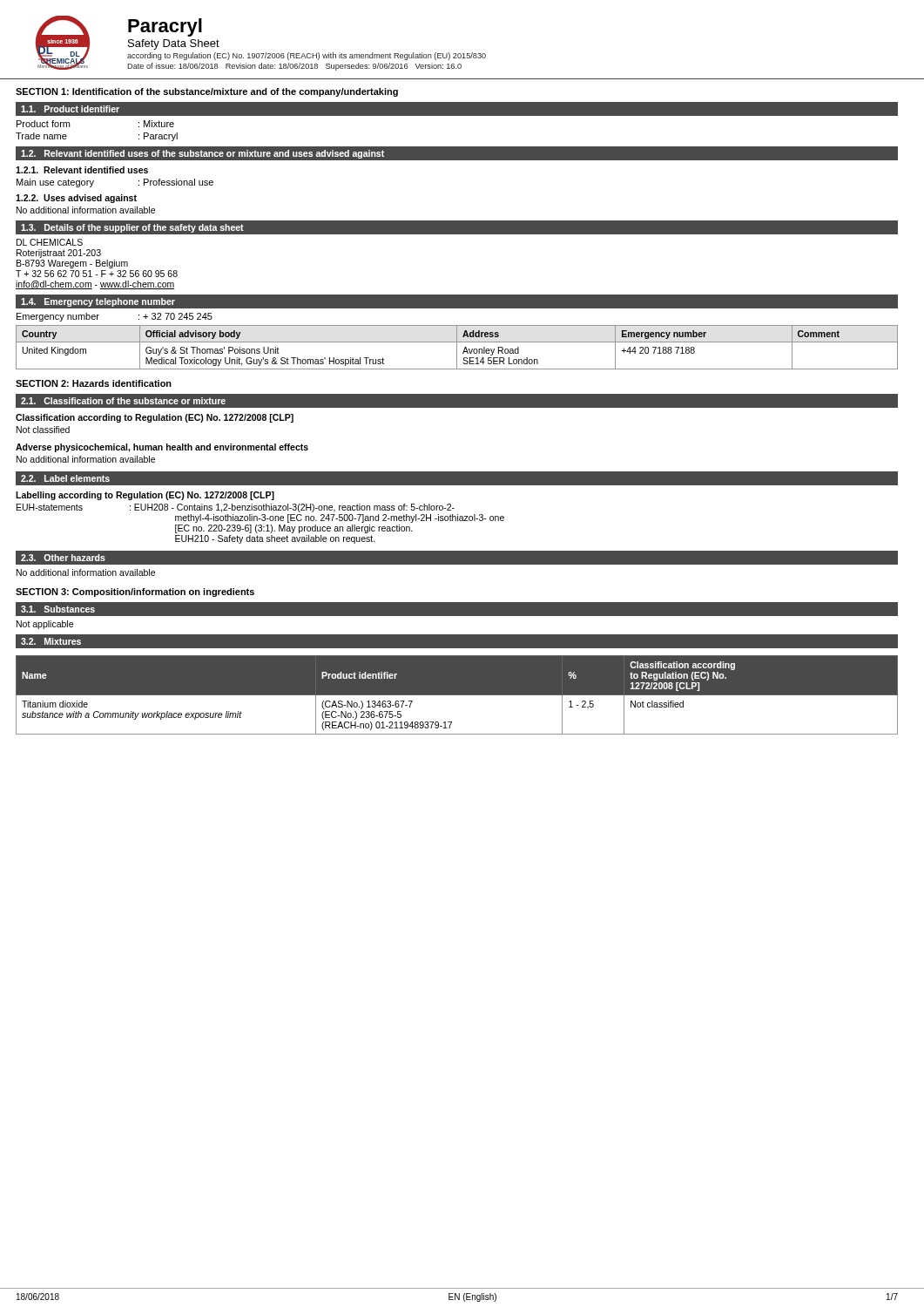924x1307 pixels.
Task: Click on the element starting "2.1. Classification of the substance"
Action: pyautogui.click(x=457, y=401)
